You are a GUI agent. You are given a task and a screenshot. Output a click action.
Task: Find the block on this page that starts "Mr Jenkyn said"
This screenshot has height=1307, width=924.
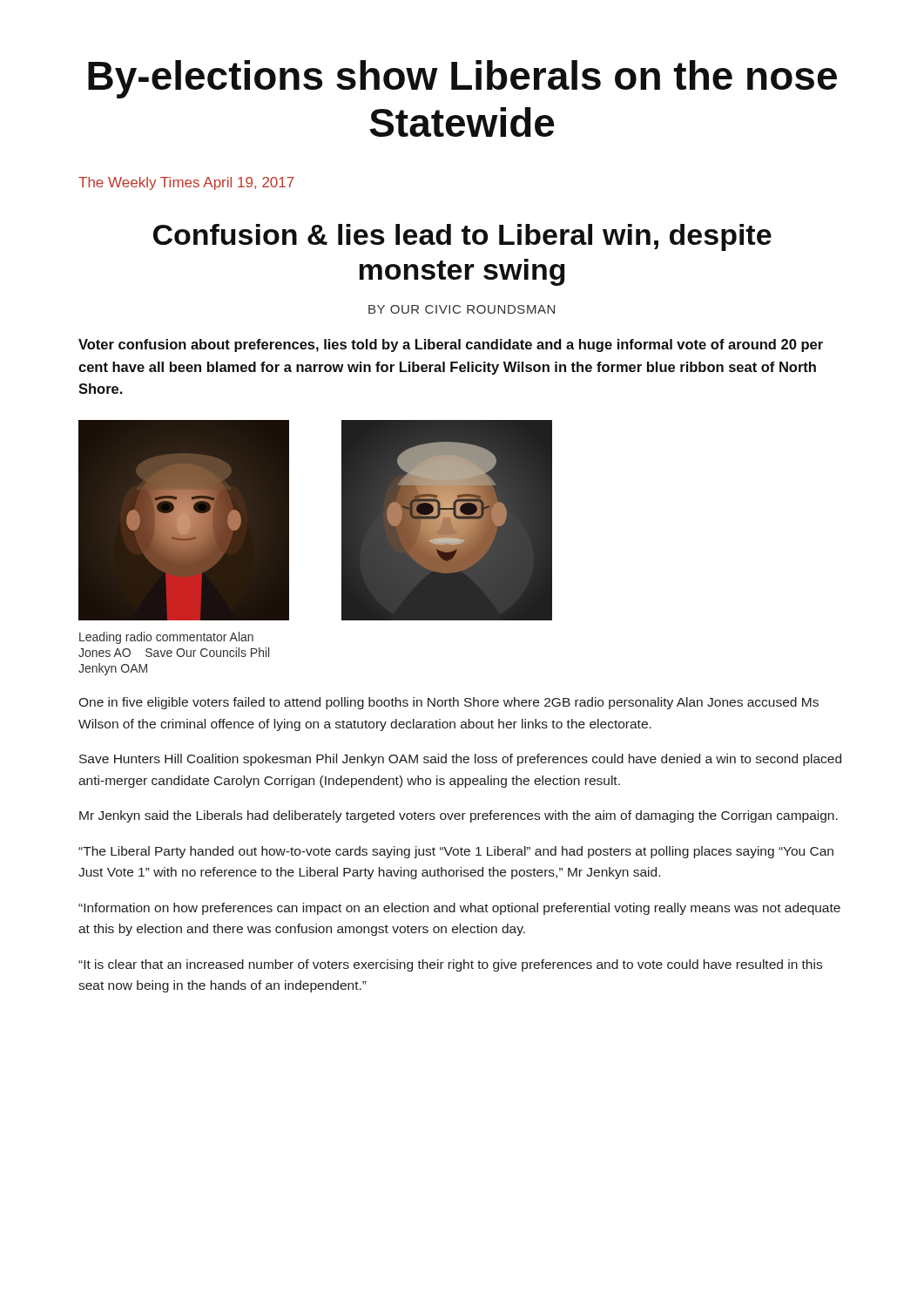coord(462,816)
